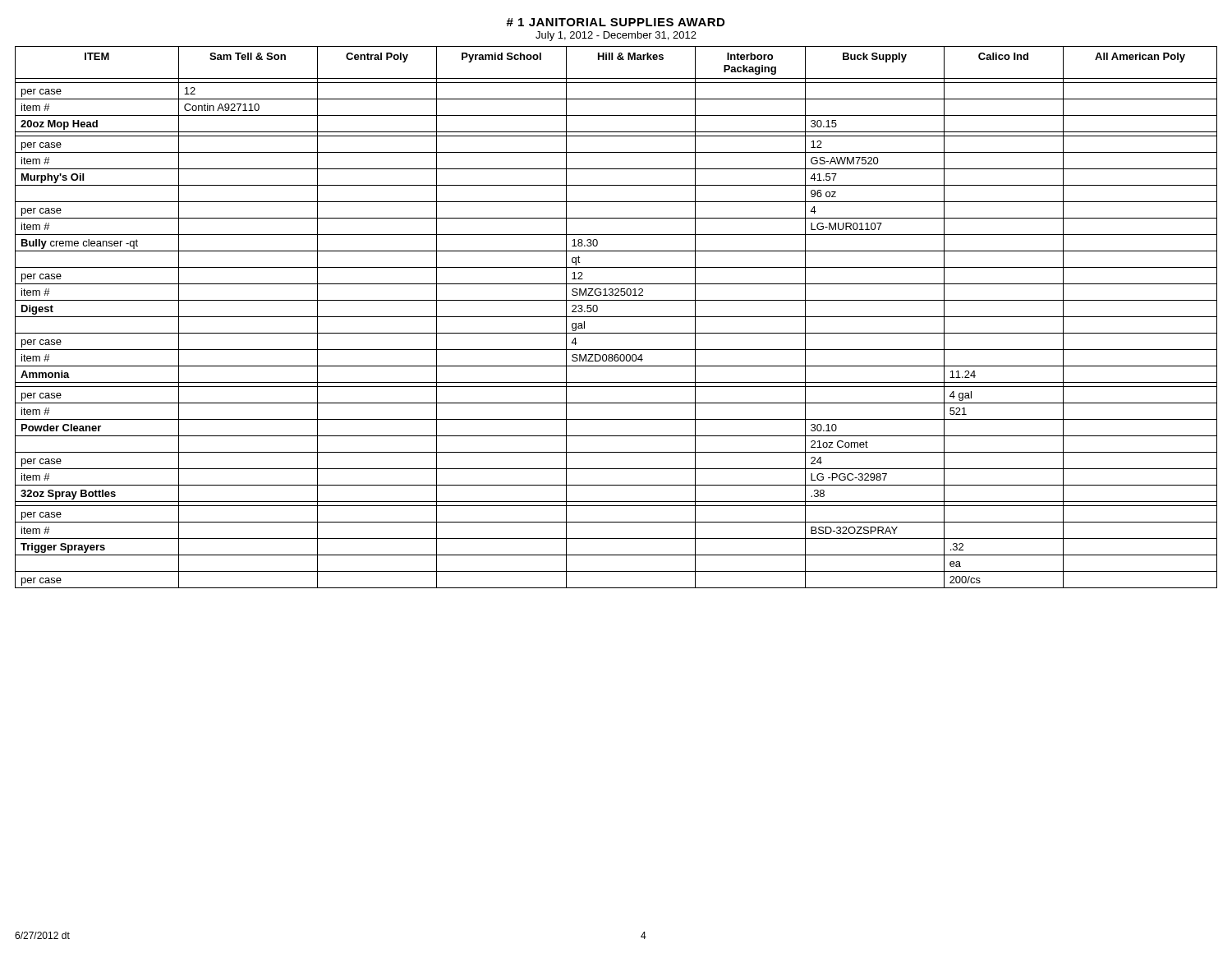Screen dimensions: 953x1232
Task: Select the passage starting "# 1 JANITORIAL SUPPLIES"
Action: (616, 28)
